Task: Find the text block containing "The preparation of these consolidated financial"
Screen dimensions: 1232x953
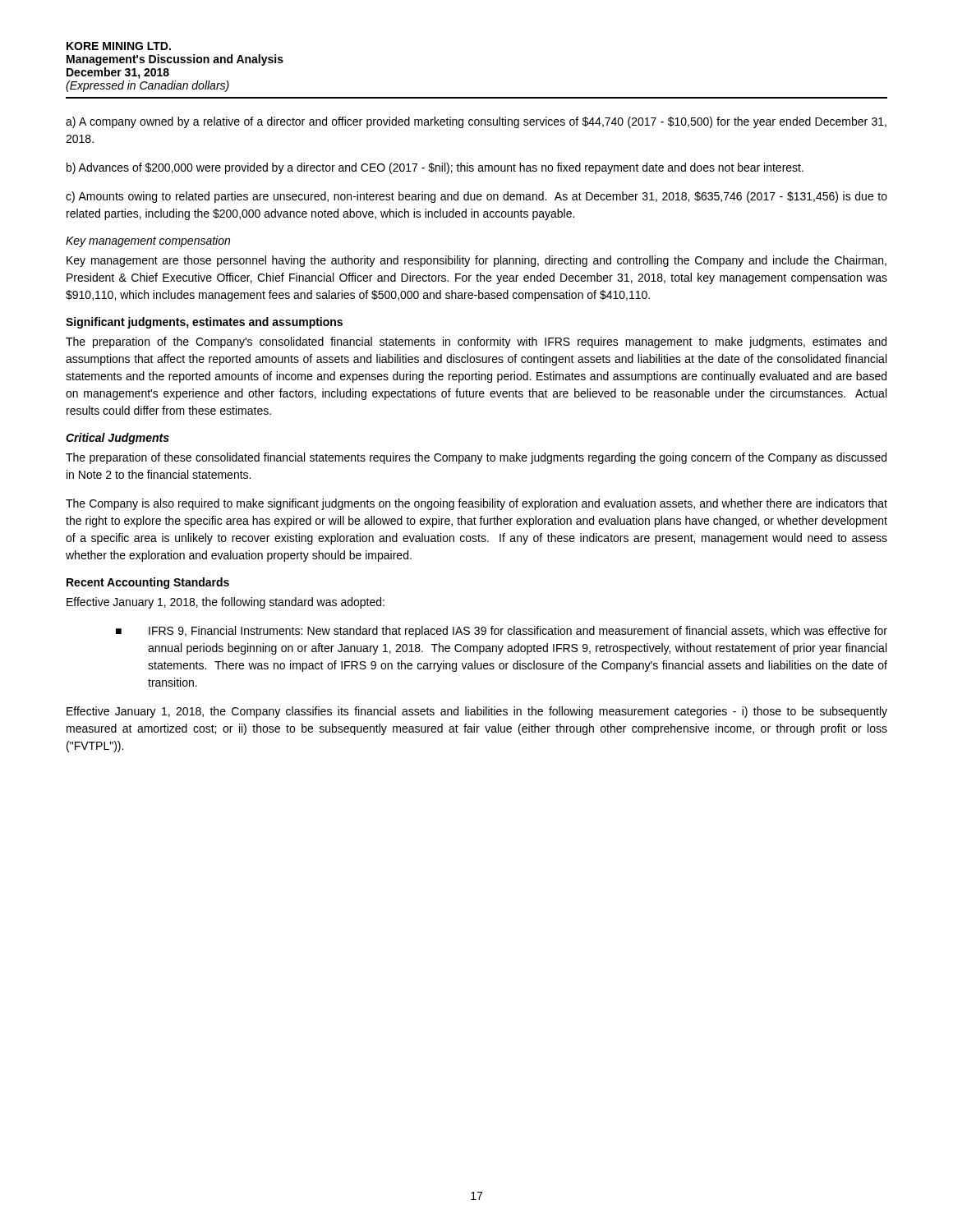Action: pyautogui.click(x=476, y=466)
